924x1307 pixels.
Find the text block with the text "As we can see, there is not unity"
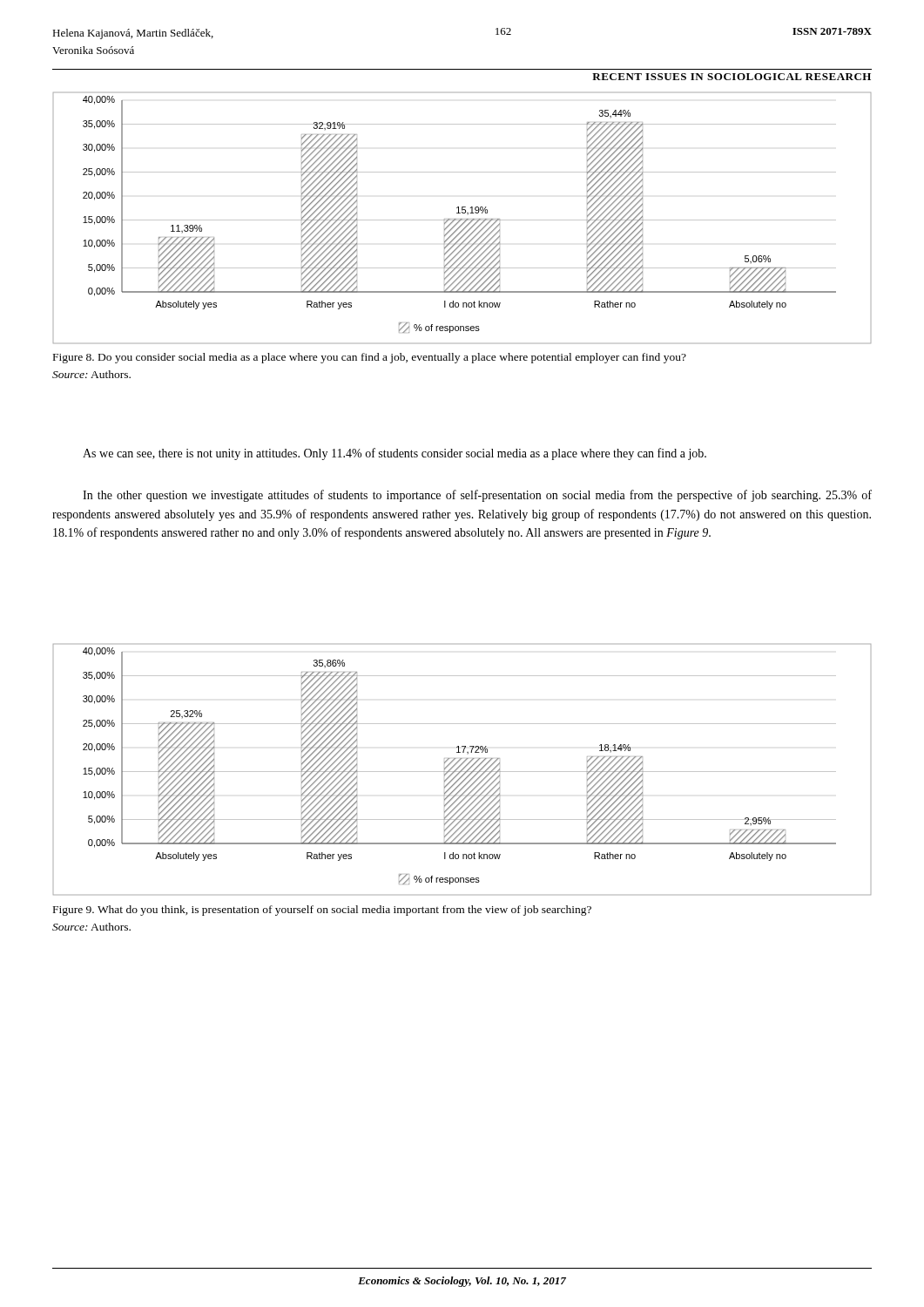click(x=395, y=454)
